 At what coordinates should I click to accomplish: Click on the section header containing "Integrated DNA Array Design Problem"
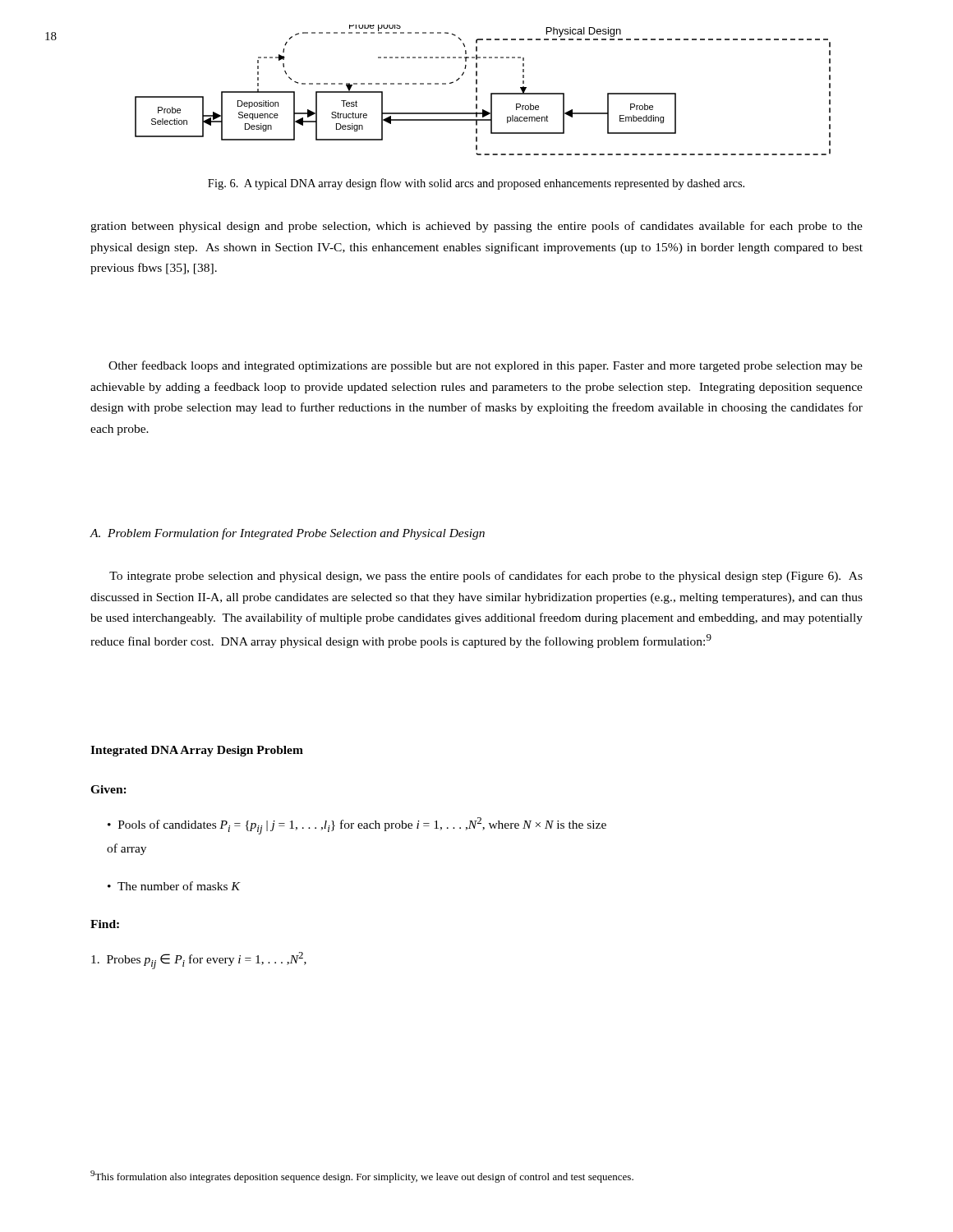tap(197, 749)
